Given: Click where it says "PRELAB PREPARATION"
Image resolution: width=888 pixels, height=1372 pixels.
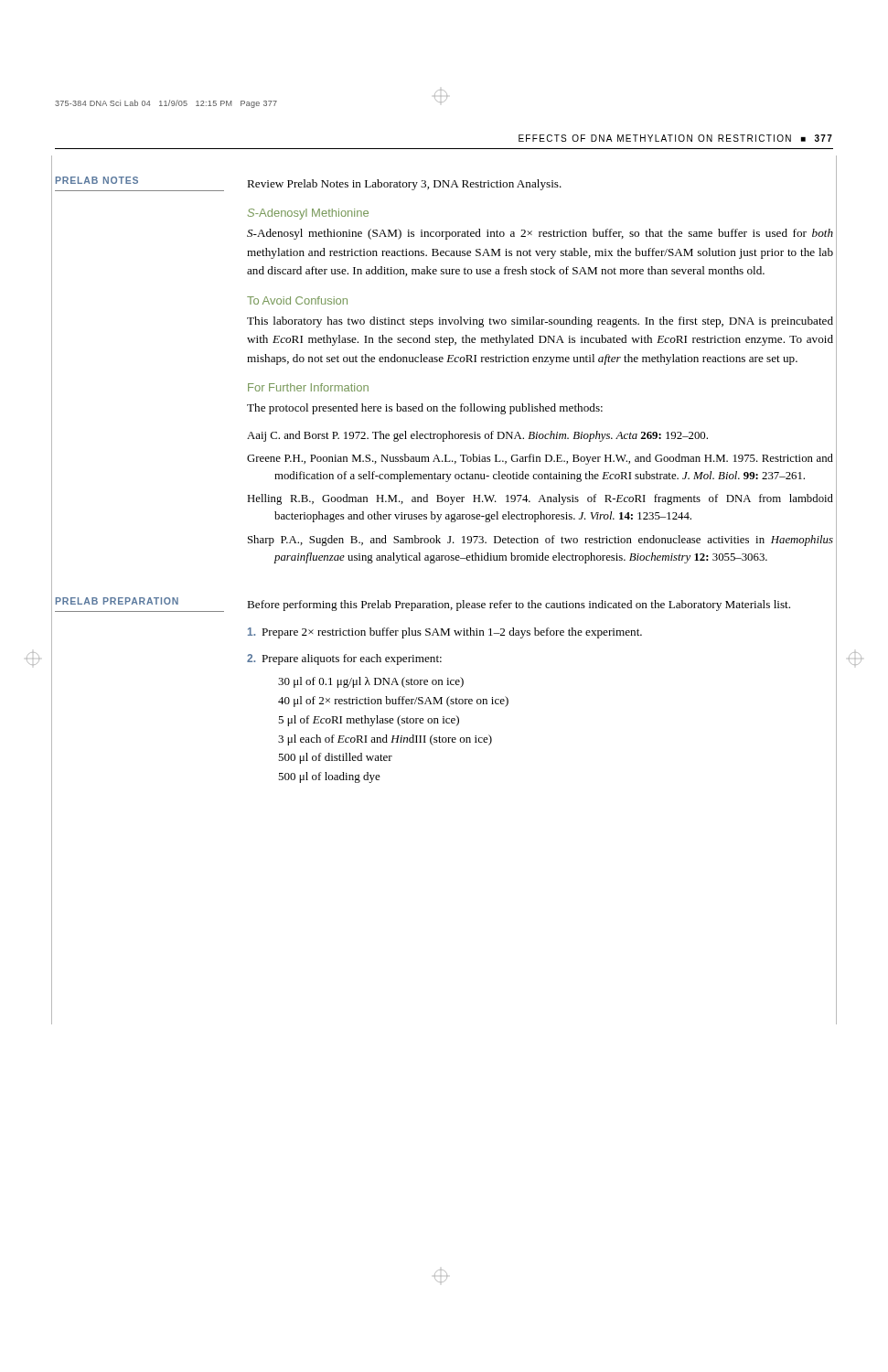Looking at the screenshot, I should pos(117,601).
